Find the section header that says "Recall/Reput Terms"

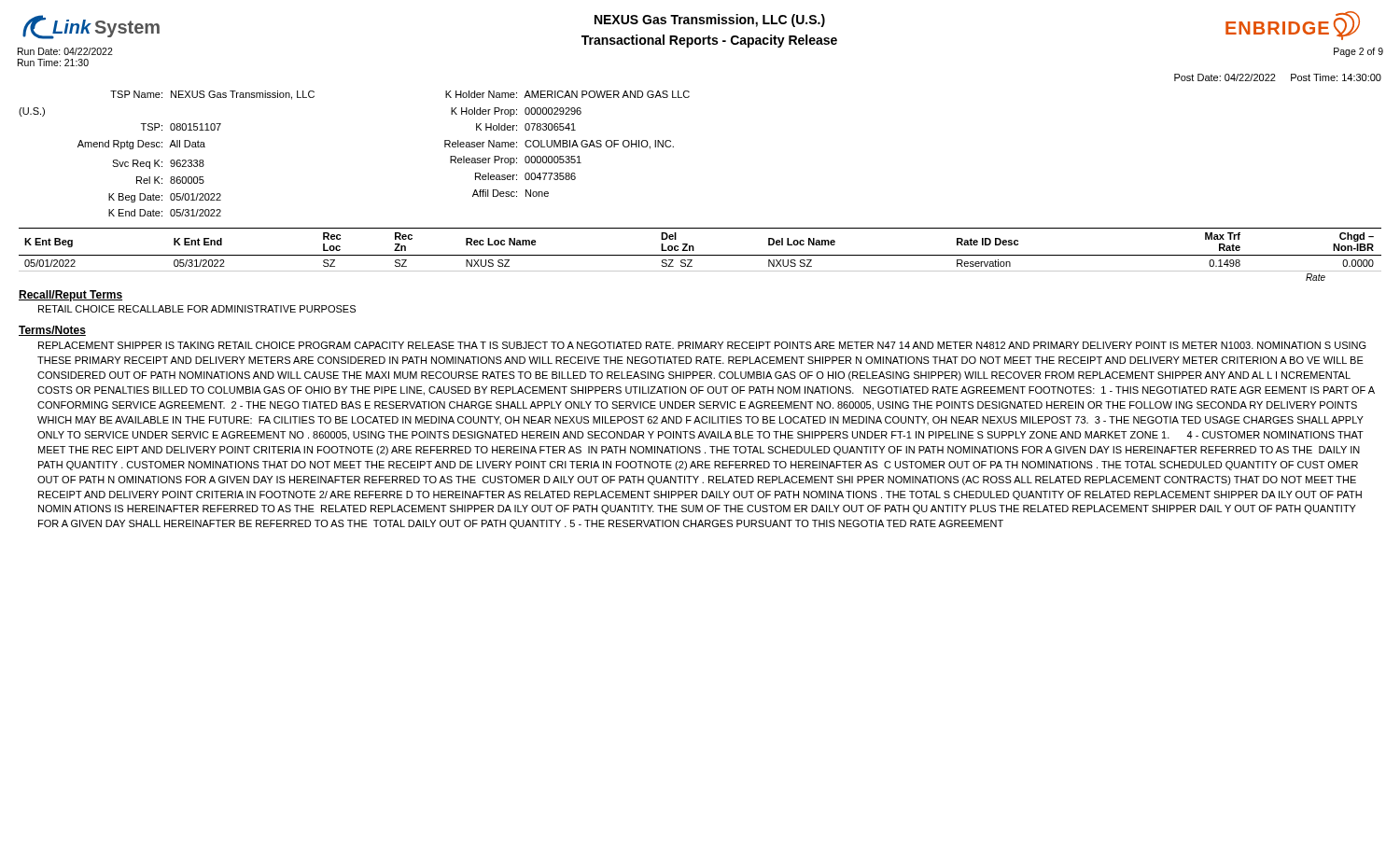point(70,295)
